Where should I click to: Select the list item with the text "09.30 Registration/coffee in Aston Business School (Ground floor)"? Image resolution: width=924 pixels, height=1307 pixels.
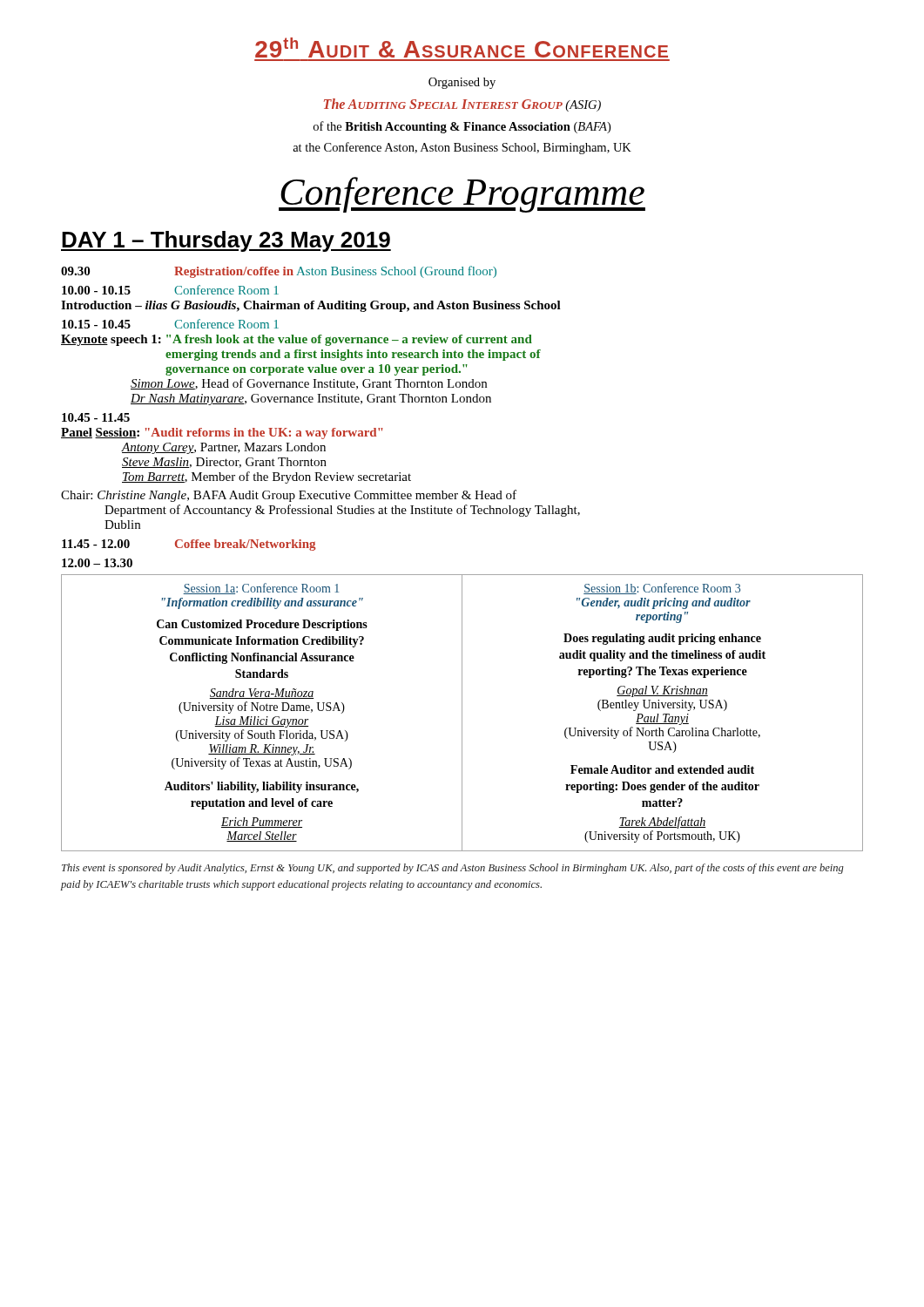point(279,272)
